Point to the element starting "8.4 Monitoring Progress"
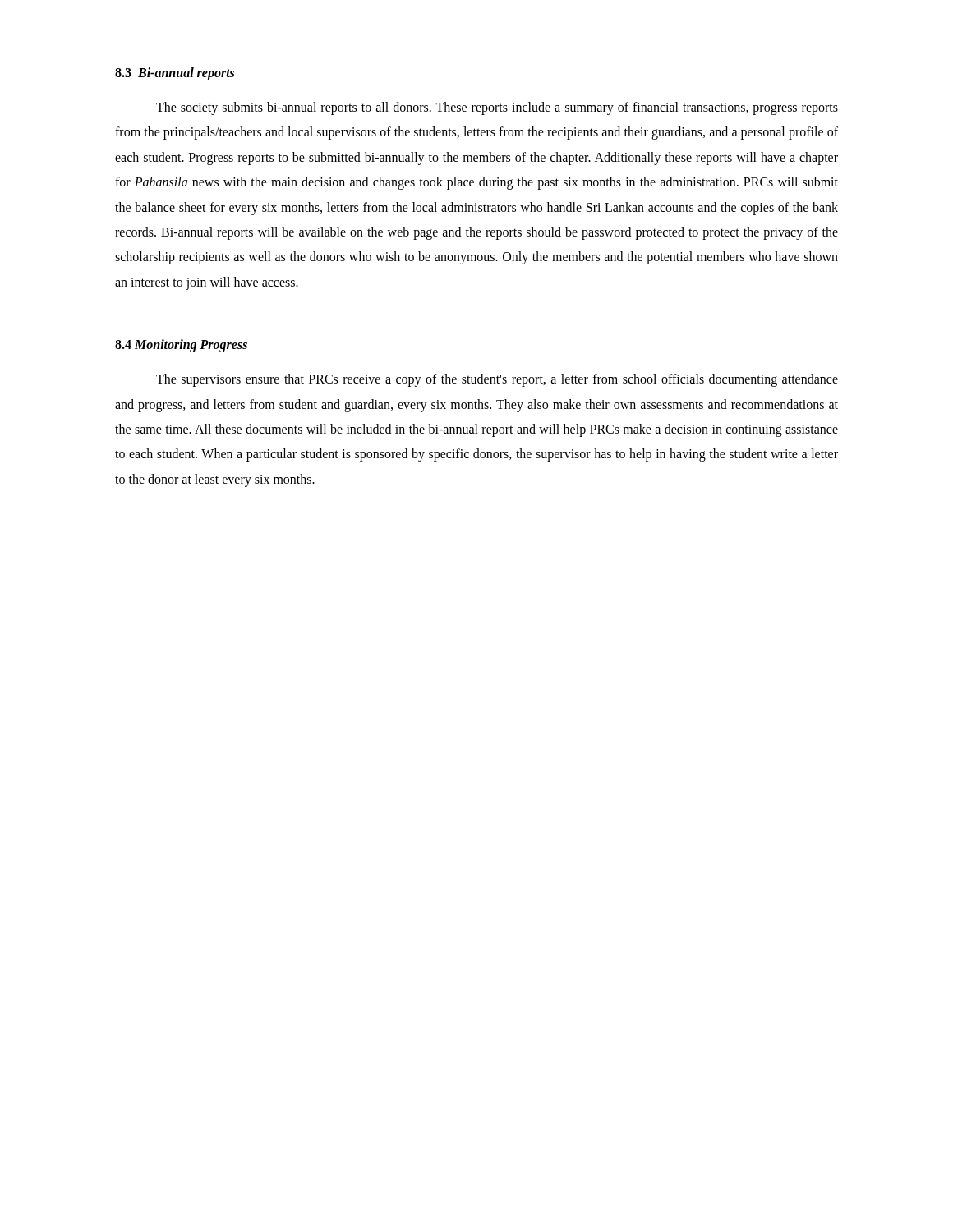This screenshot has height=1232, width=953. click(x=181, y=345)
